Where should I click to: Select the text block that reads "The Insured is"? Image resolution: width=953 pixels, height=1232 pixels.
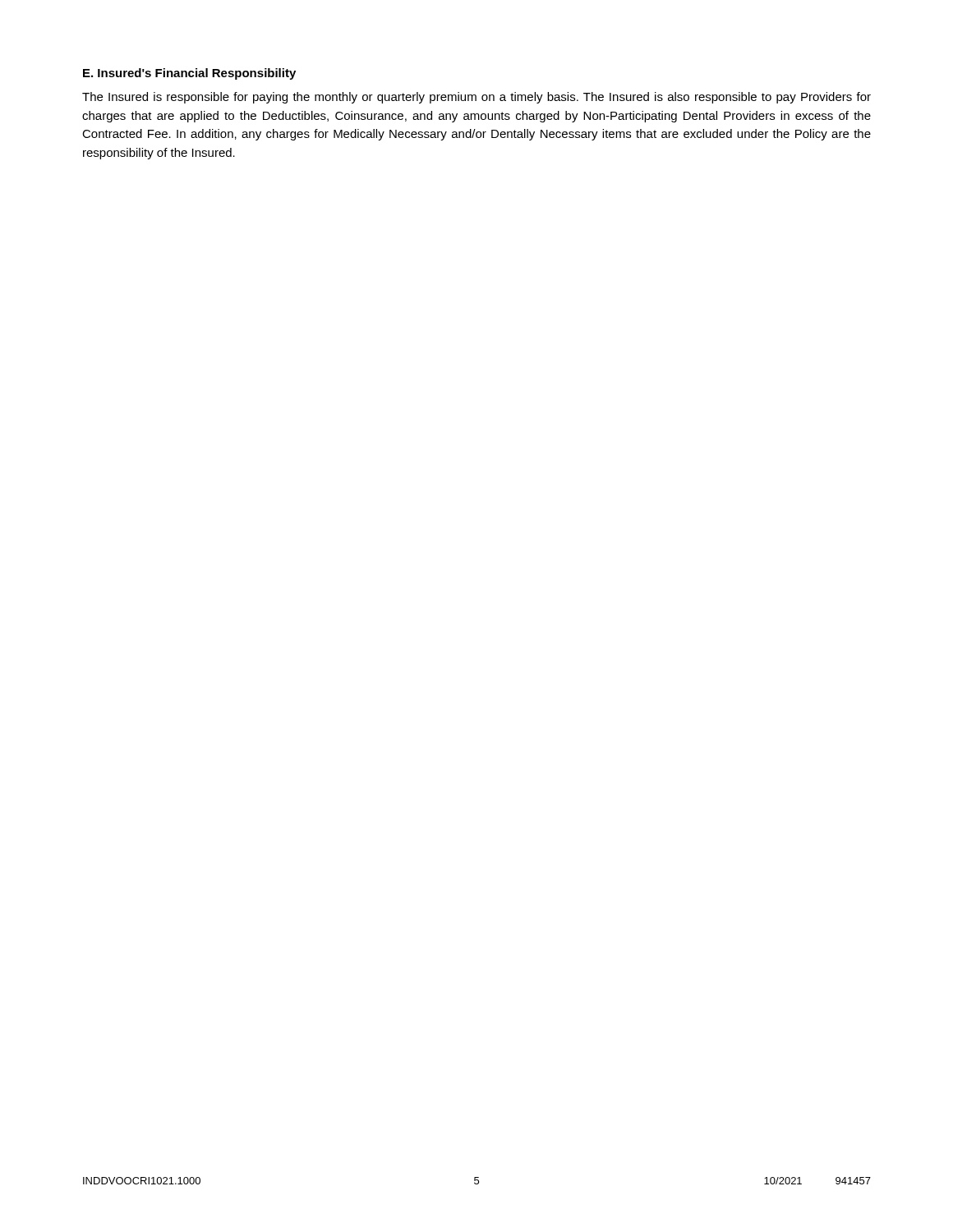tap(476, 124)
